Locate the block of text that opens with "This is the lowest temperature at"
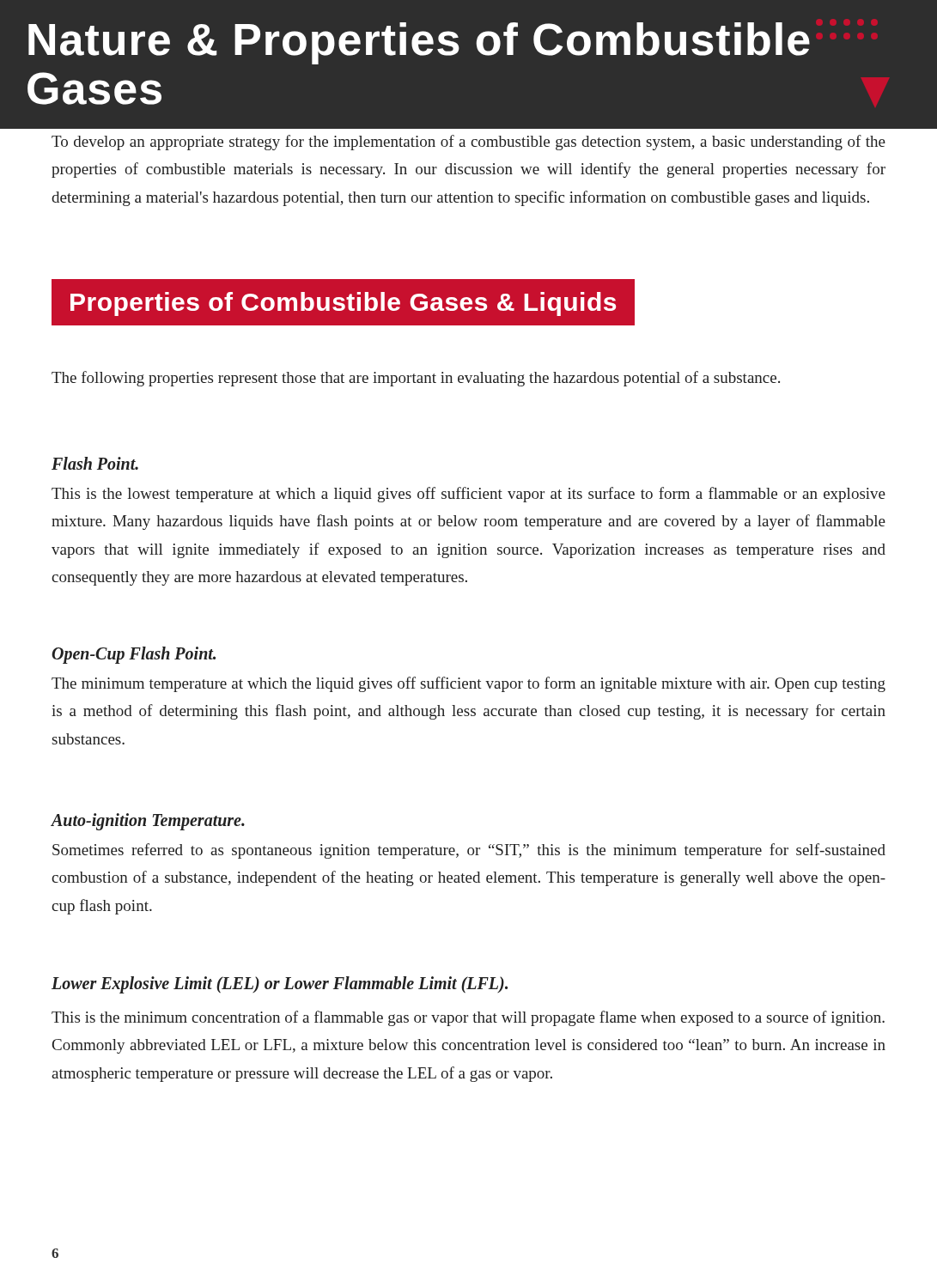937x1288 pixels. (468, 535)
